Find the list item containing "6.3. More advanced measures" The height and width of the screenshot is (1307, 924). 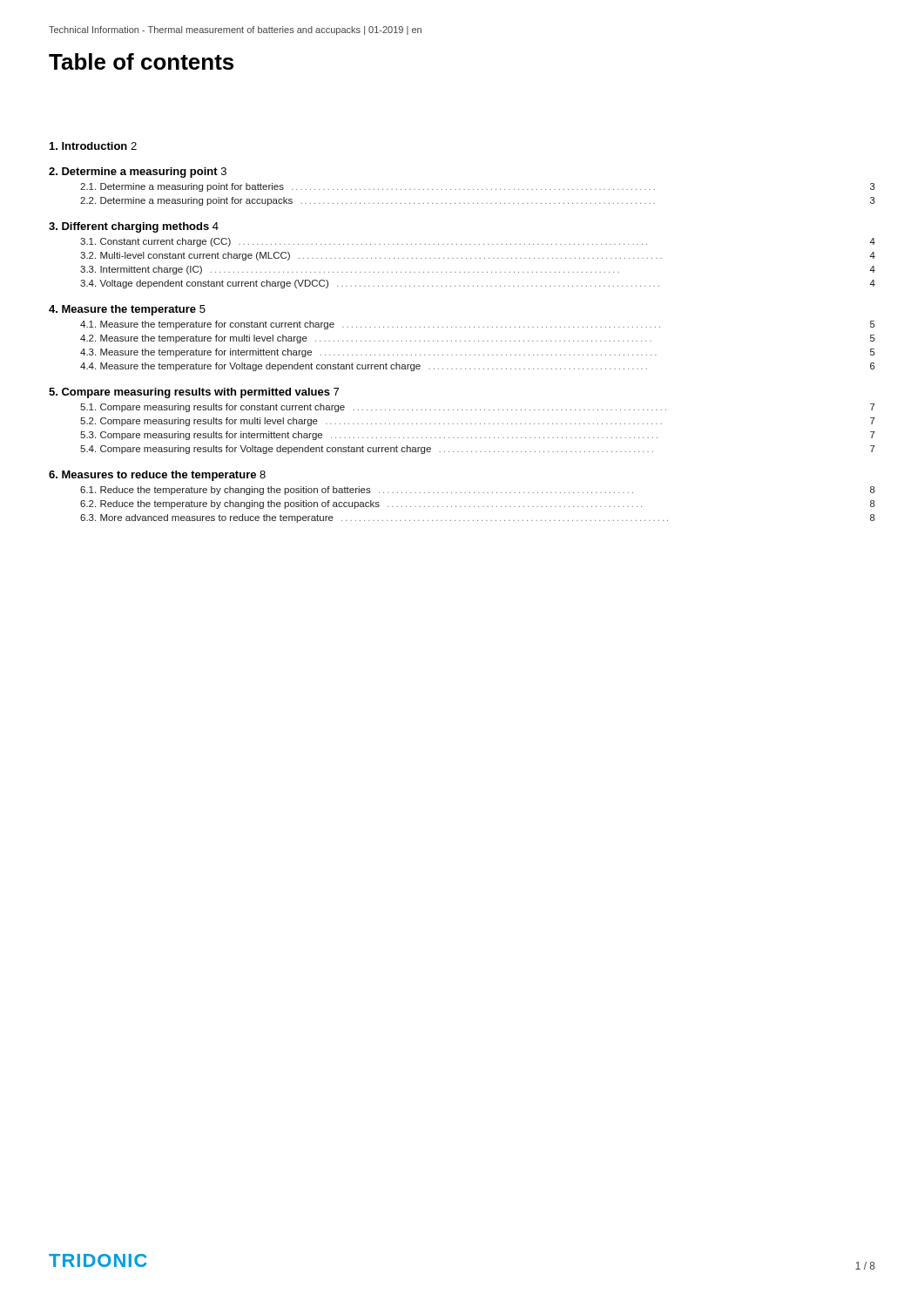tap(478, 518)
